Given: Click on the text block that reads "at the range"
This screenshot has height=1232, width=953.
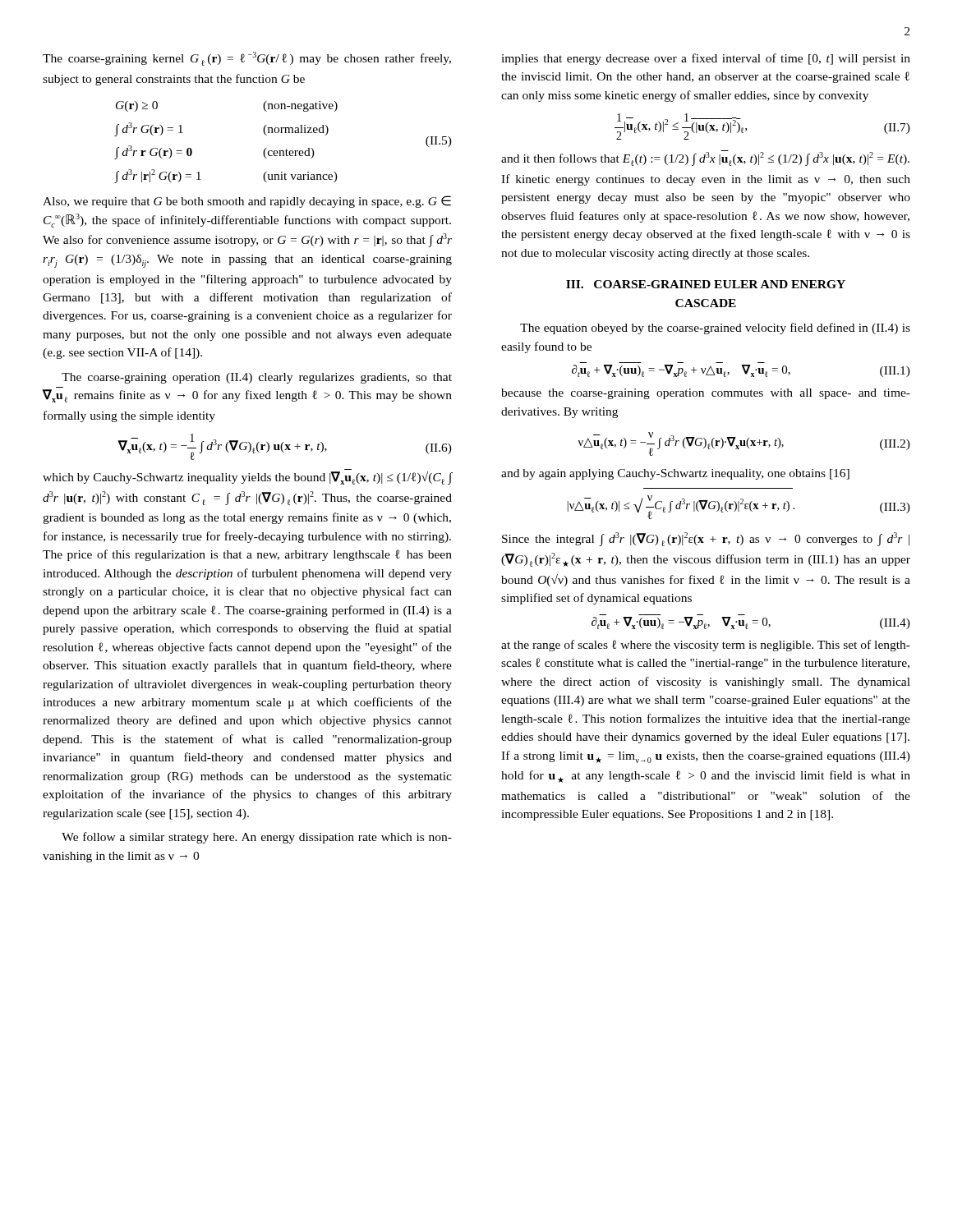Looking at the screenshot, I should click(706, 730).
